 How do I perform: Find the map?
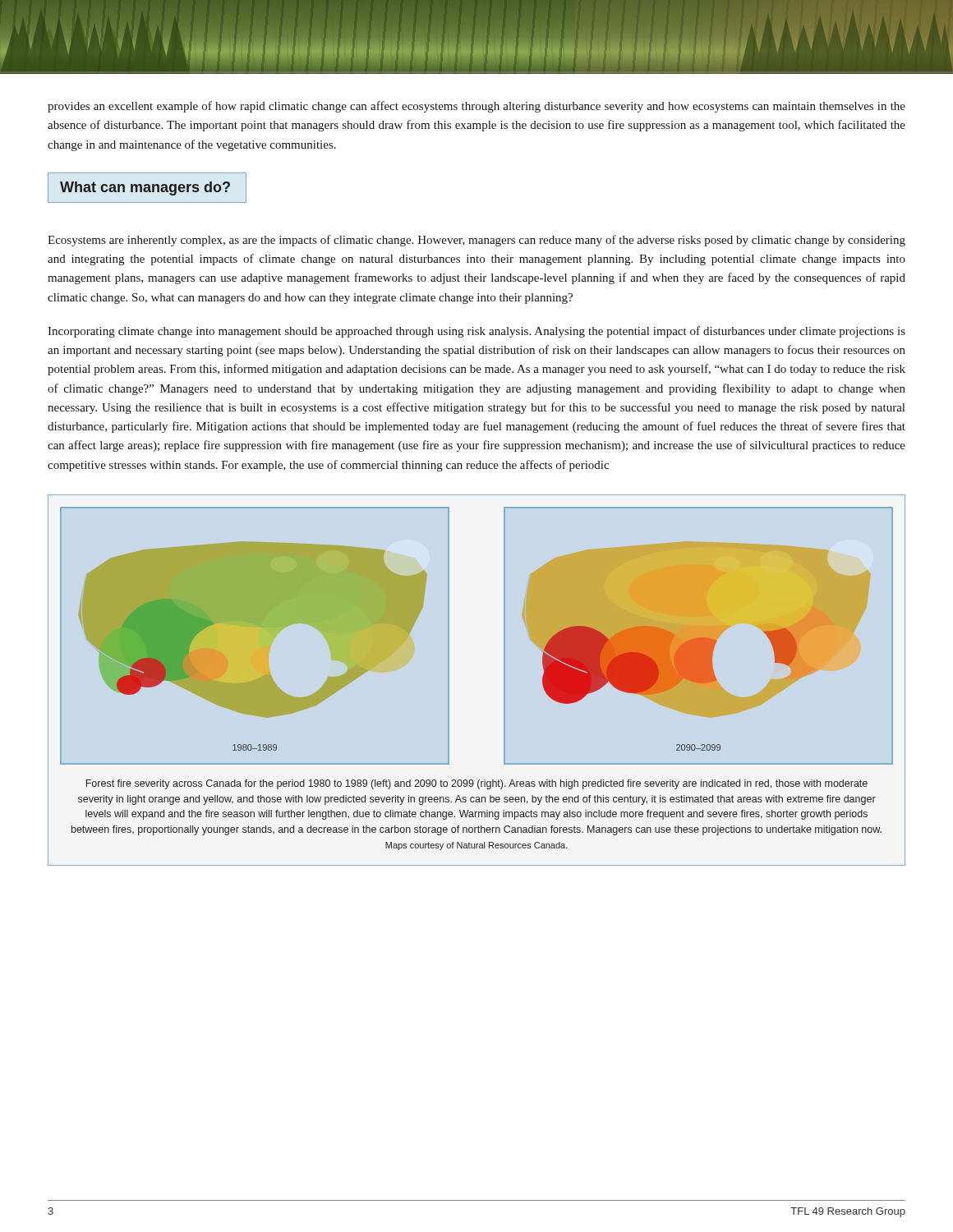point(476,680)
